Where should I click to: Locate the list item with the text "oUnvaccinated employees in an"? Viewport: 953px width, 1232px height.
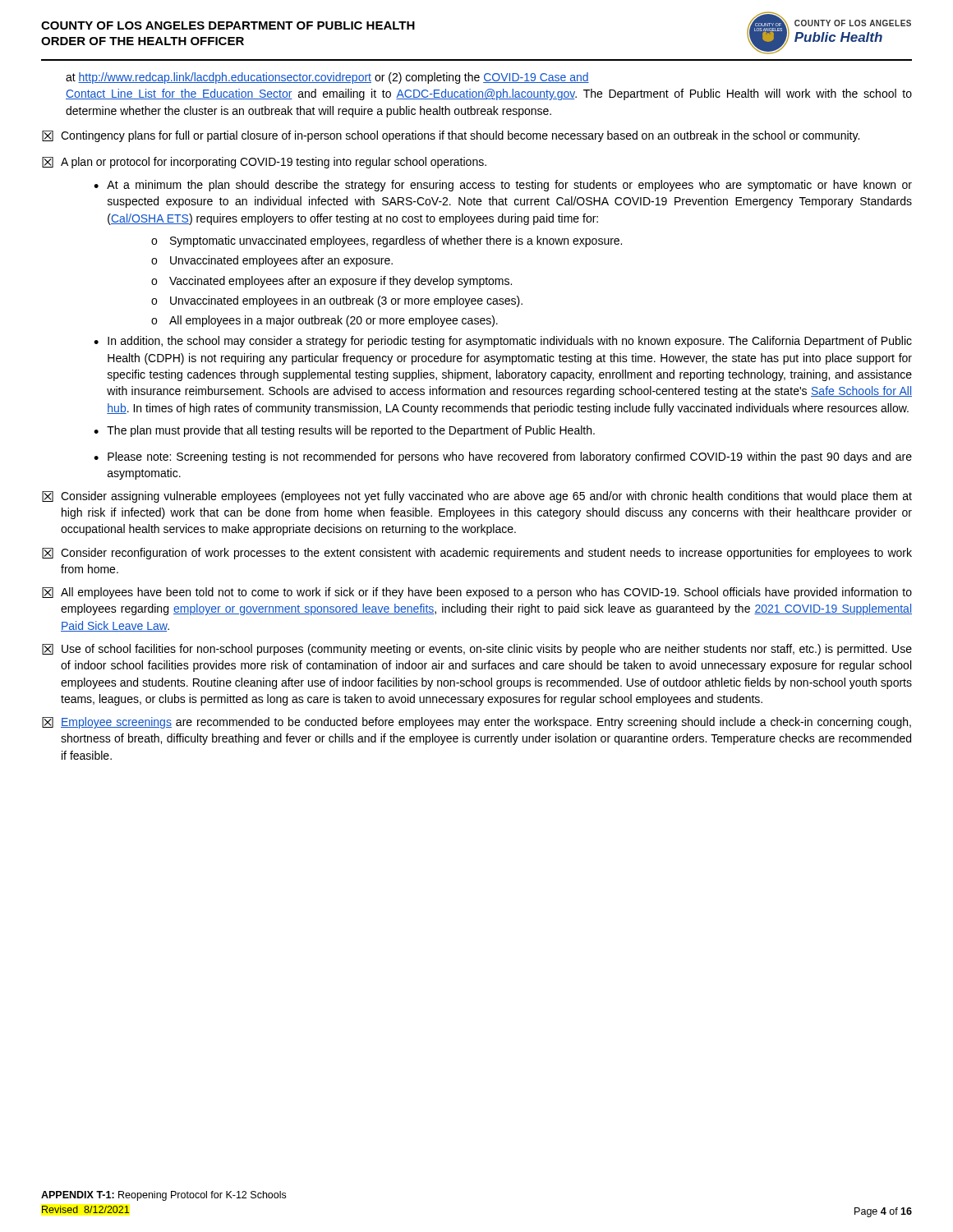336,301
